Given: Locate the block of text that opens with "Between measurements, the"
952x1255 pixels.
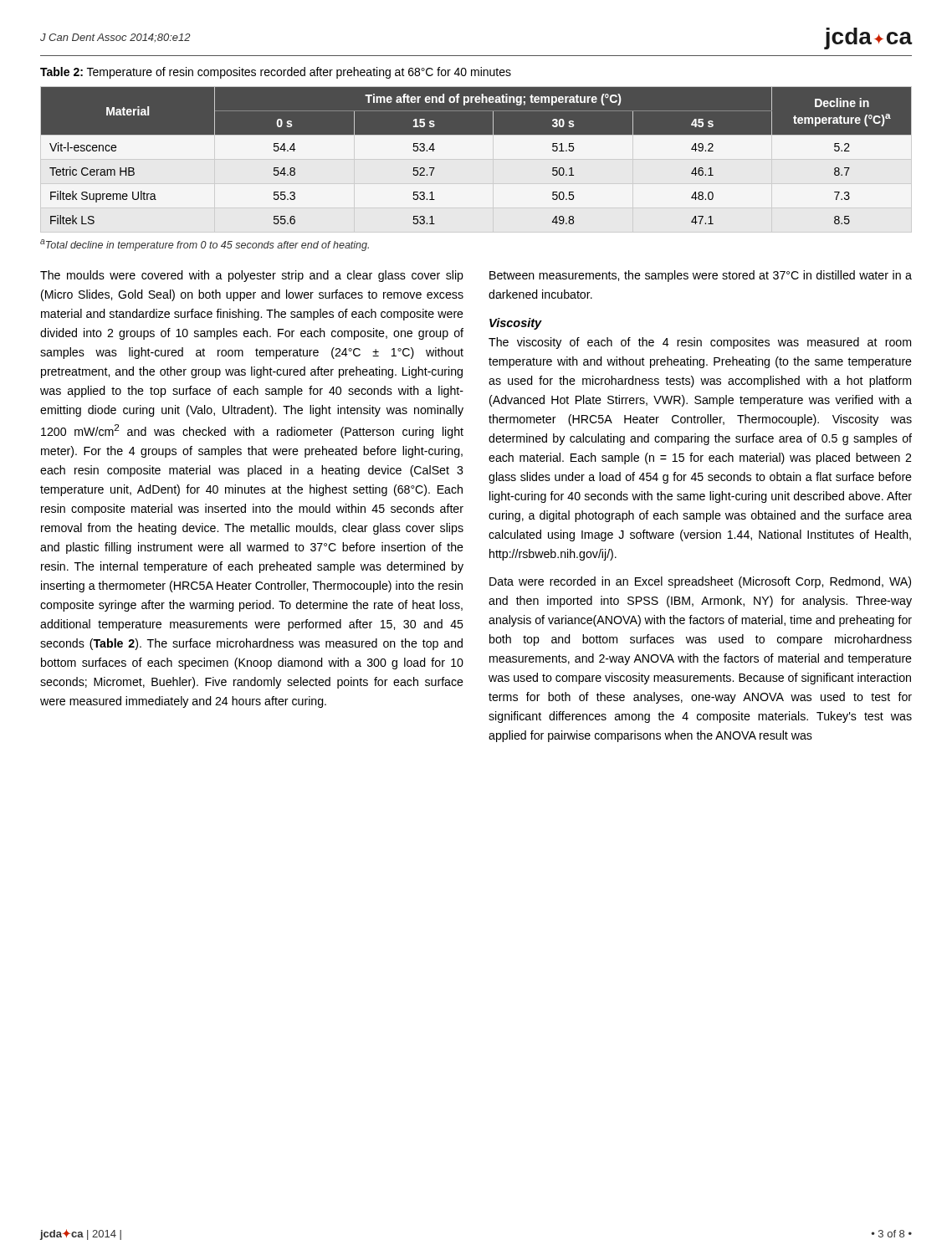Looking at the screenshot, I should 700,285.
